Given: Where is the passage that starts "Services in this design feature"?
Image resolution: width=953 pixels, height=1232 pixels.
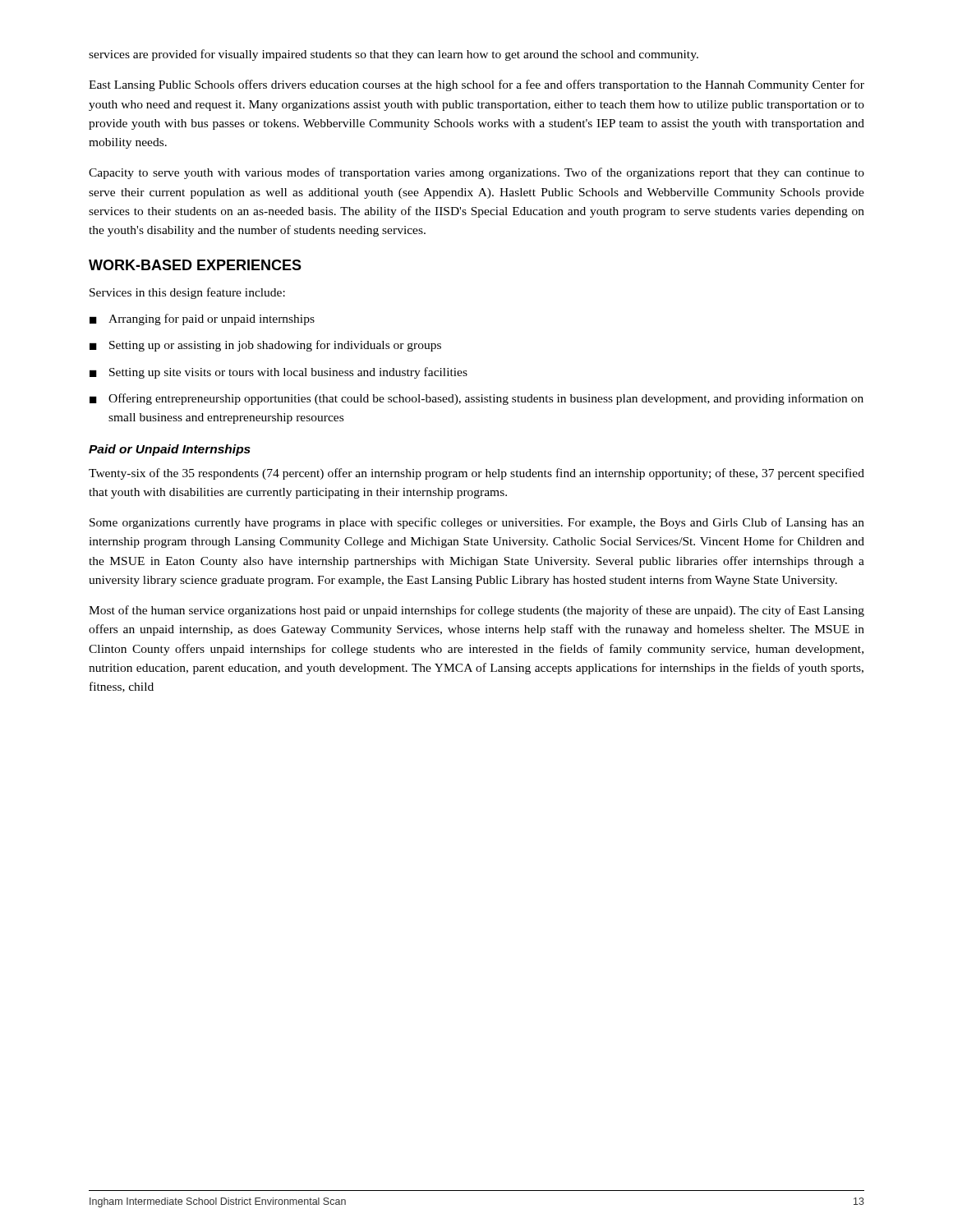Looking at the screenshot, I should click(x=187, y=292).
